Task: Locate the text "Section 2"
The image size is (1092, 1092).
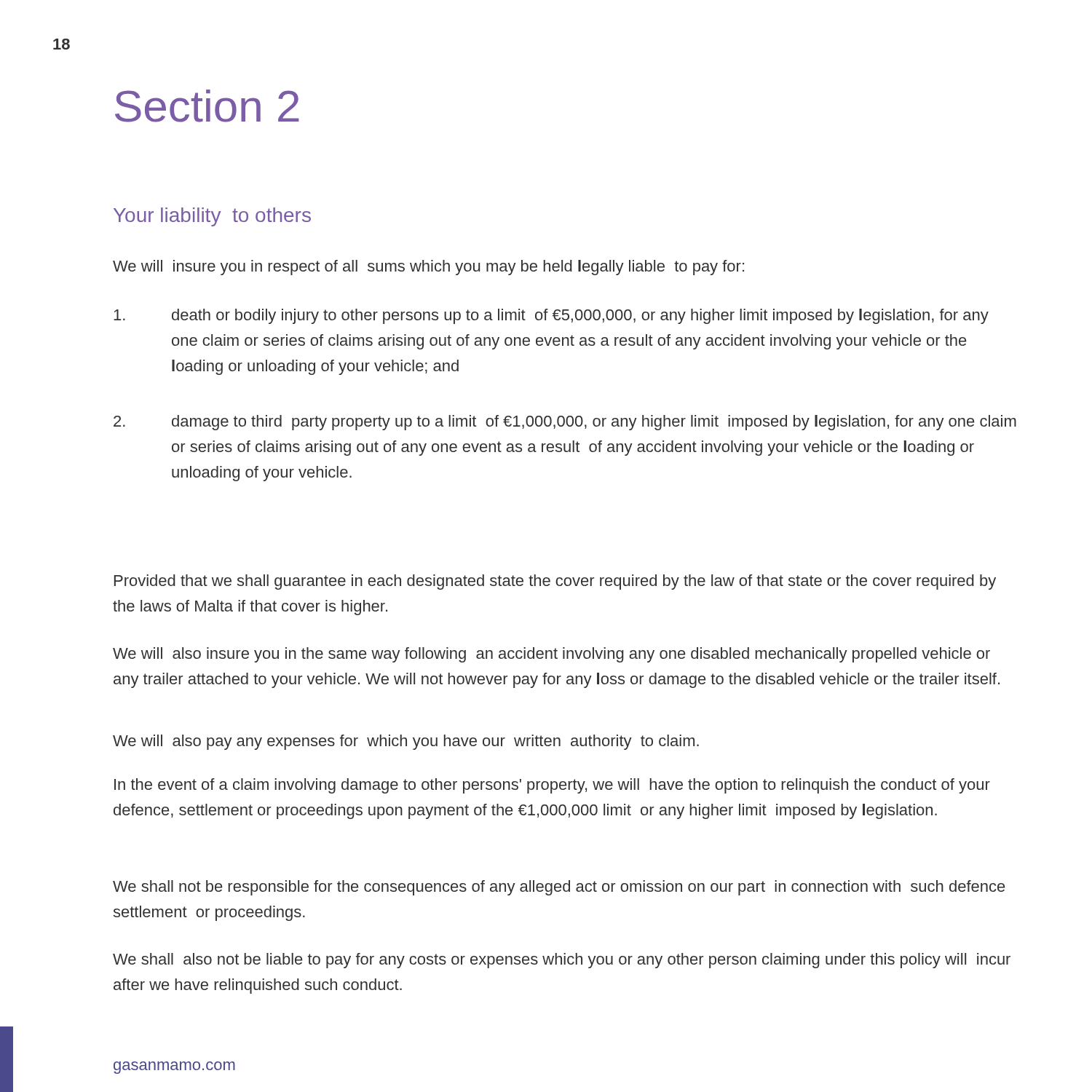Action: point(207,106)
